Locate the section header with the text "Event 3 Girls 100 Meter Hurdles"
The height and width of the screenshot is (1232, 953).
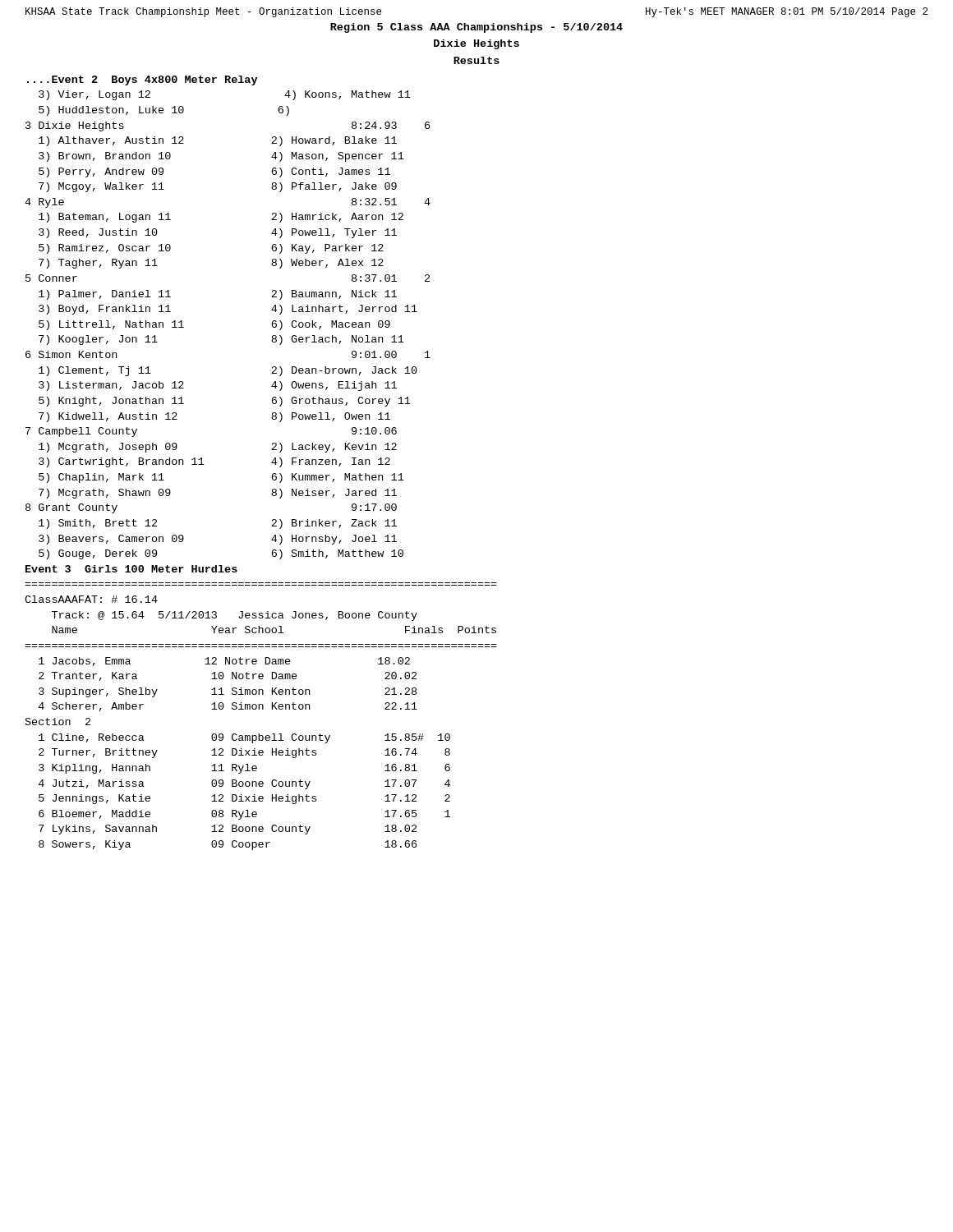pyautogui.click(x=131, y=569)
